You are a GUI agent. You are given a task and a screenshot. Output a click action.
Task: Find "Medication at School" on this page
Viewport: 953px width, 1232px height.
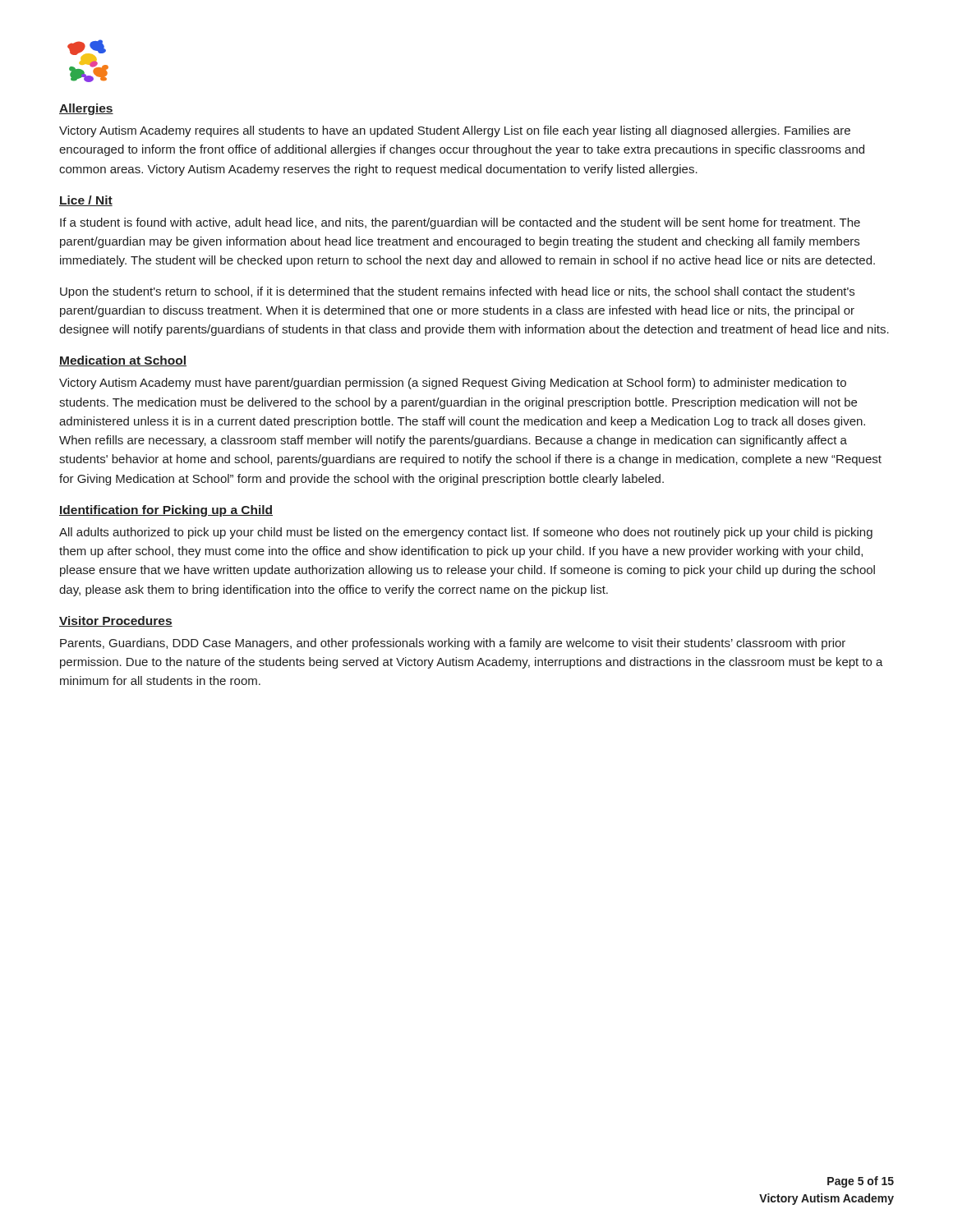(x=123, y=360)
